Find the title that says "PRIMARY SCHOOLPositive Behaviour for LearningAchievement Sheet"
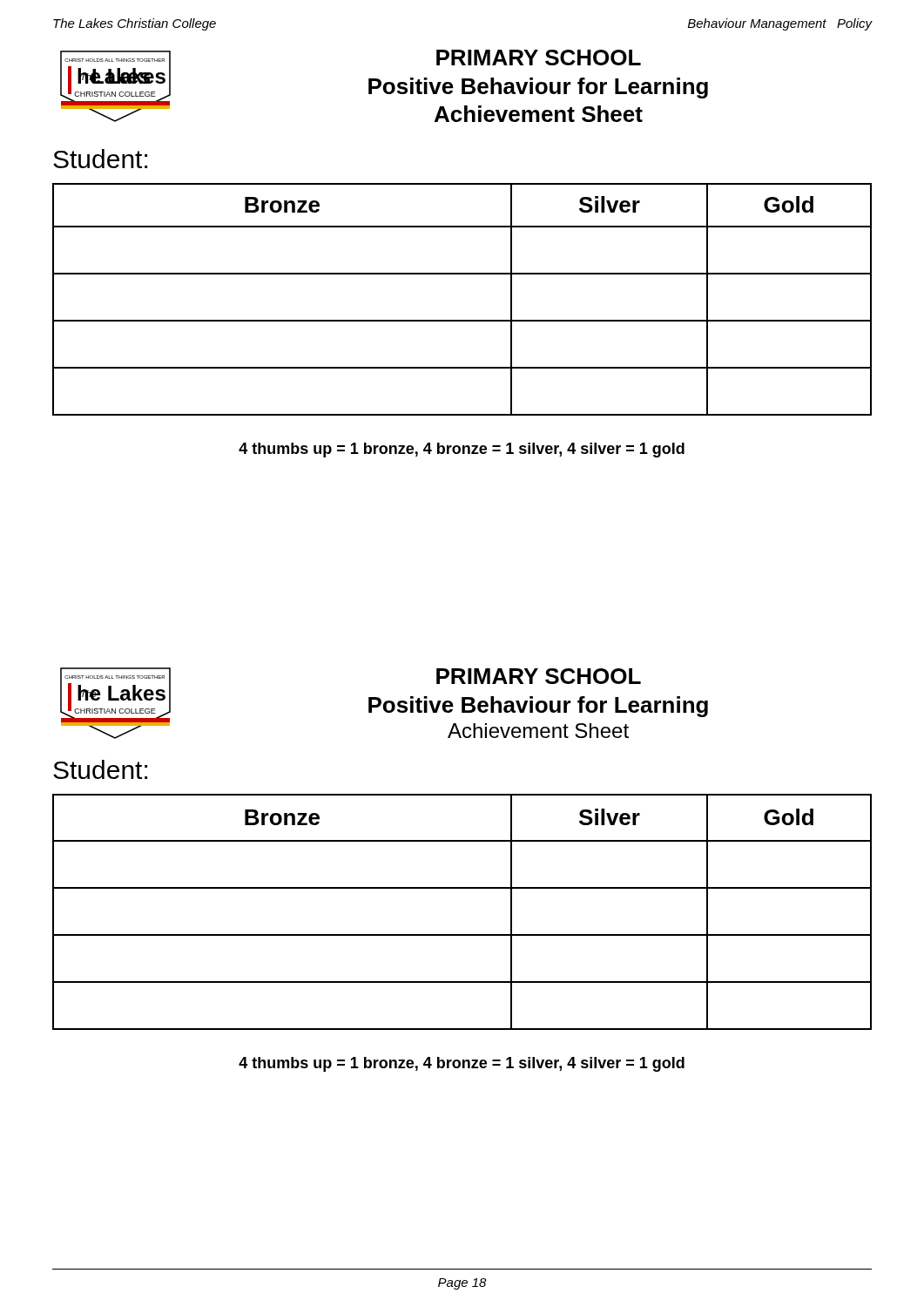Image resolution: width=924 pixels, height=1307 pixels. (538, 86)
